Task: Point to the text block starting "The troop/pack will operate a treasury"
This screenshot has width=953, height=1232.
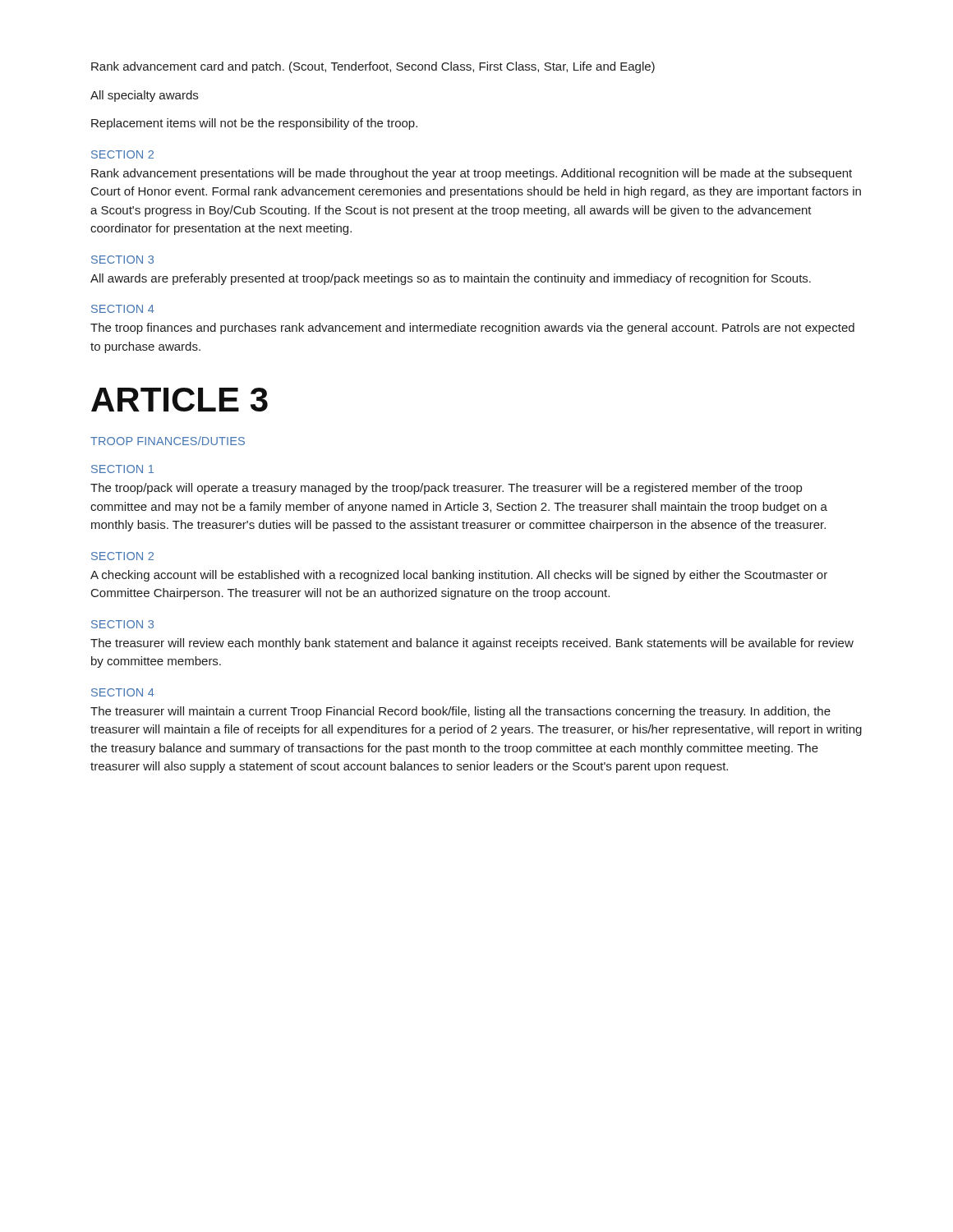Action: tap(459, 506)
